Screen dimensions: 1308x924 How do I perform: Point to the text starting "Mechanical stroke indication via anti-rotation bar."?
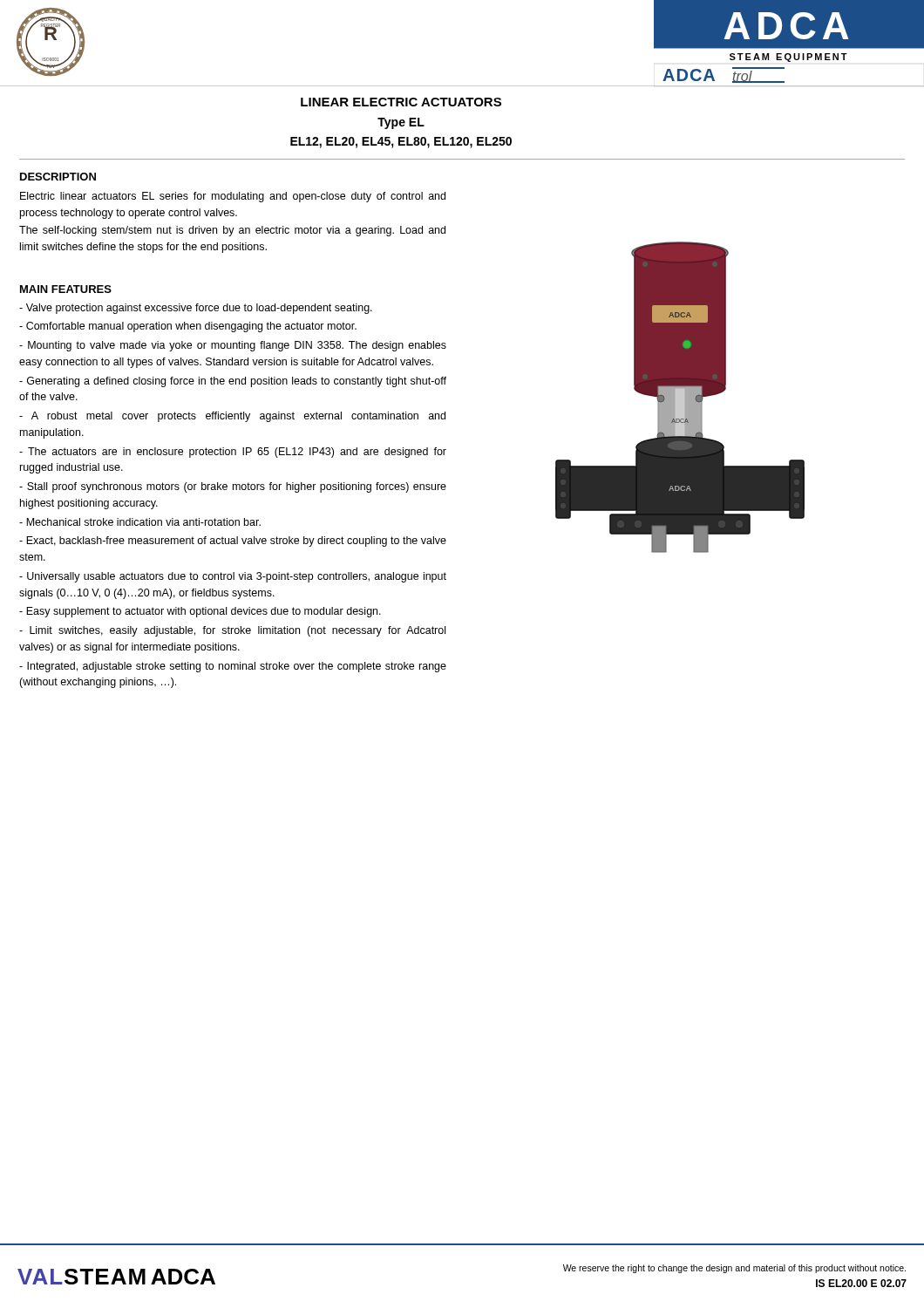coord(140,522)
